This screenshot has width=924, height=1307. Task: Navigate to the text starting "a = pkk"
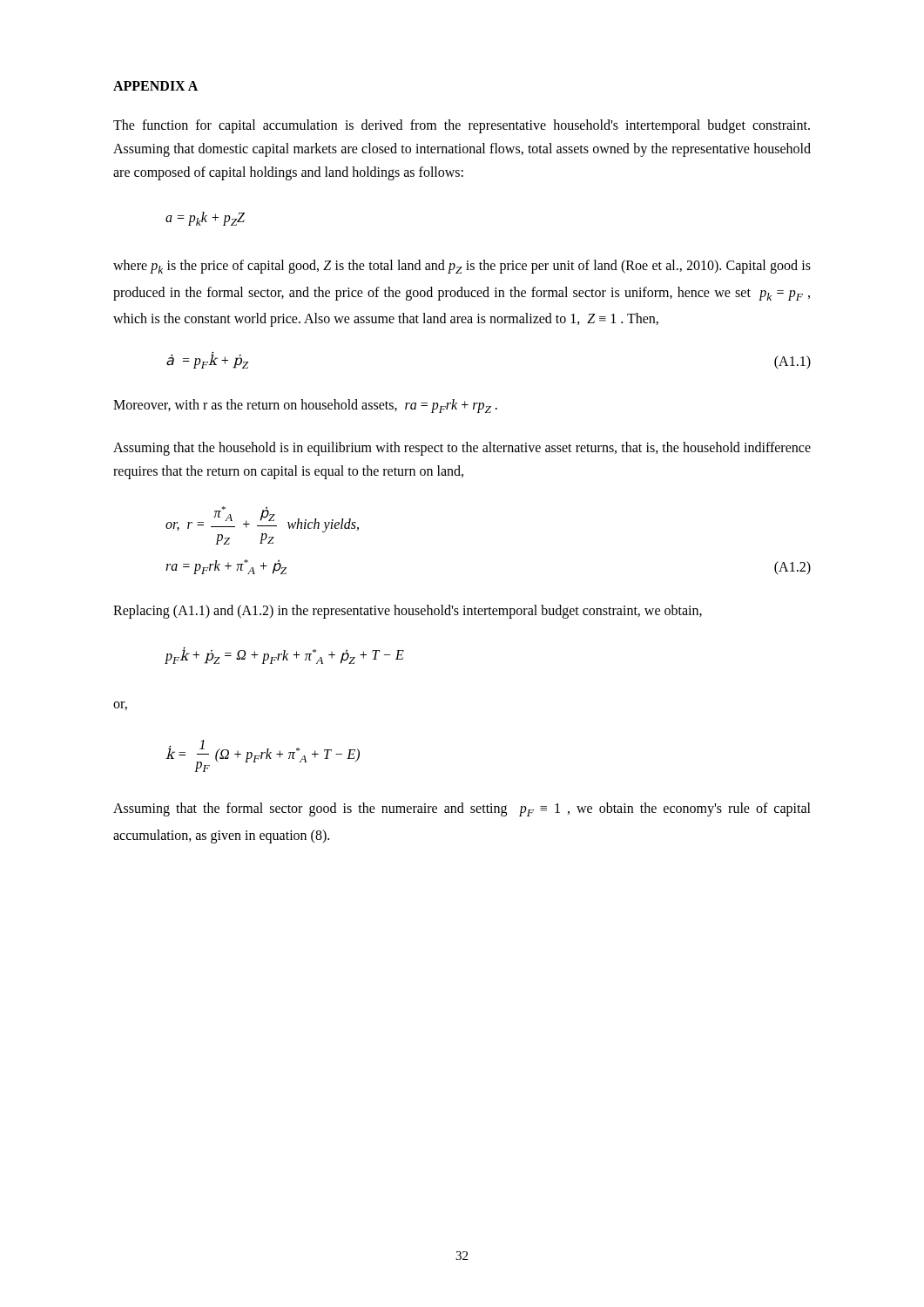click(205, 219)
